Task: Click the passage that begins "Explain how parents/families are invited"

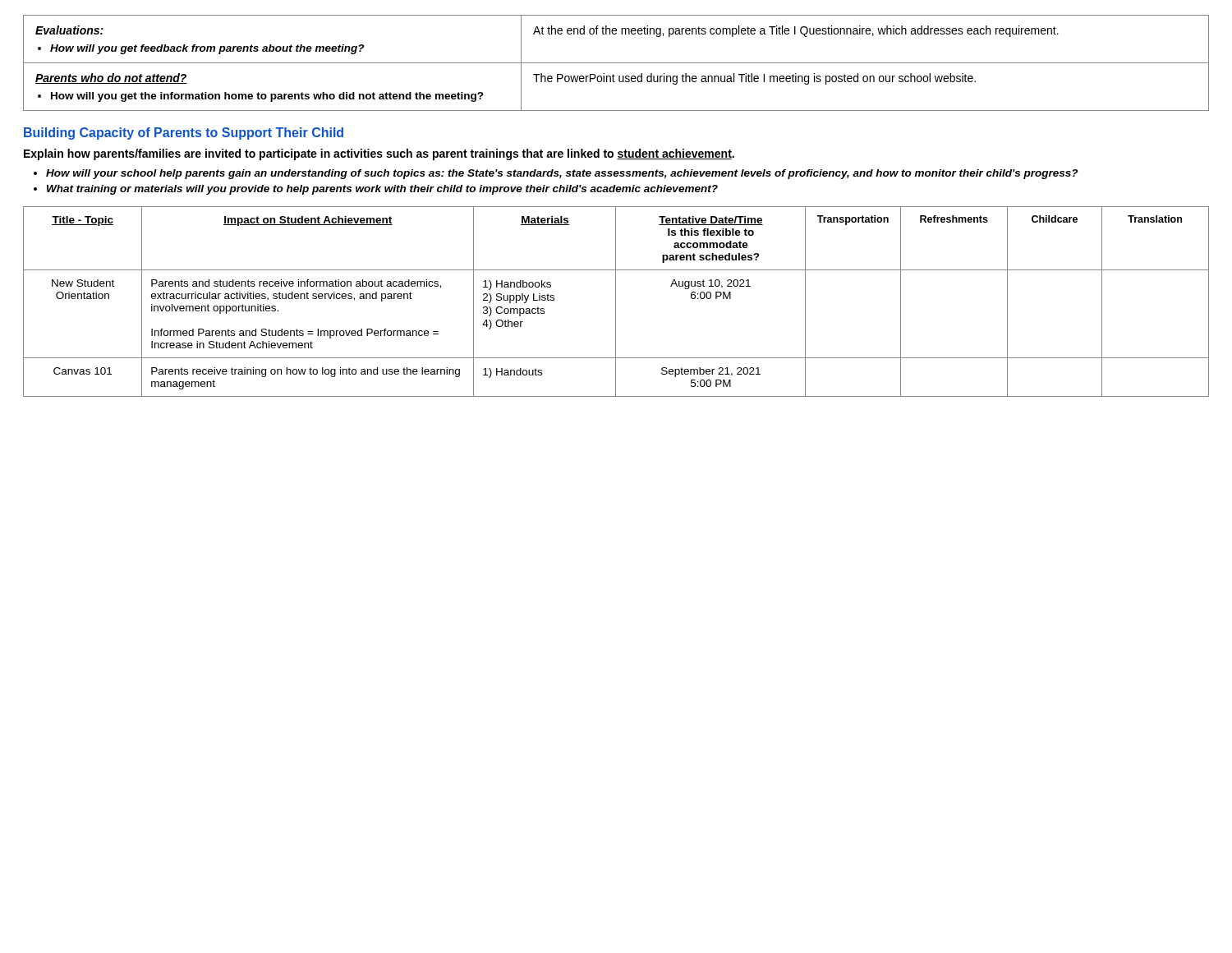Action: click(379, 154)
